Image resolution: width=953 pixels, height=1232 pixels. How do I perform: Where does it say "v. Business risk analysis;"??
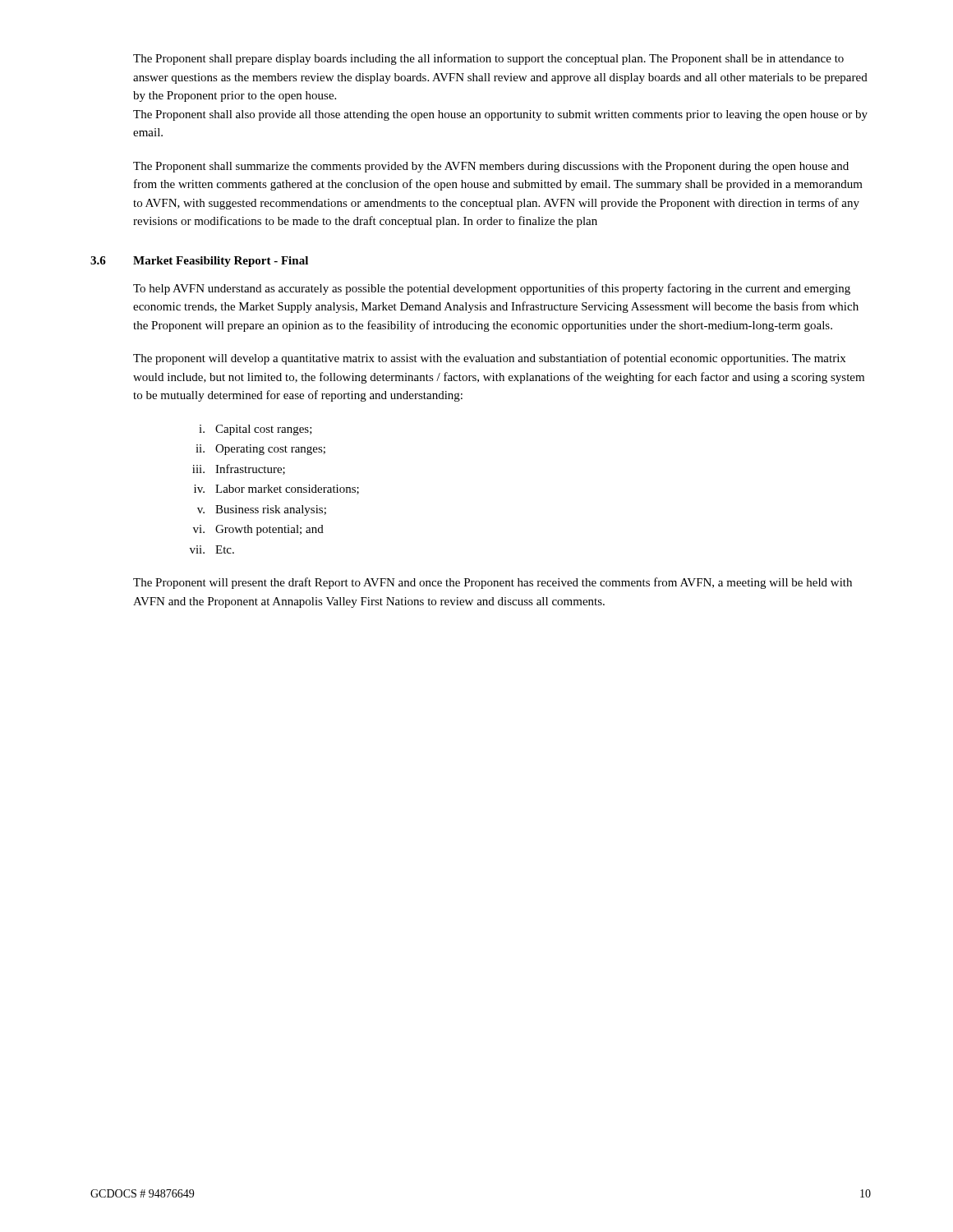coord(262,510)
